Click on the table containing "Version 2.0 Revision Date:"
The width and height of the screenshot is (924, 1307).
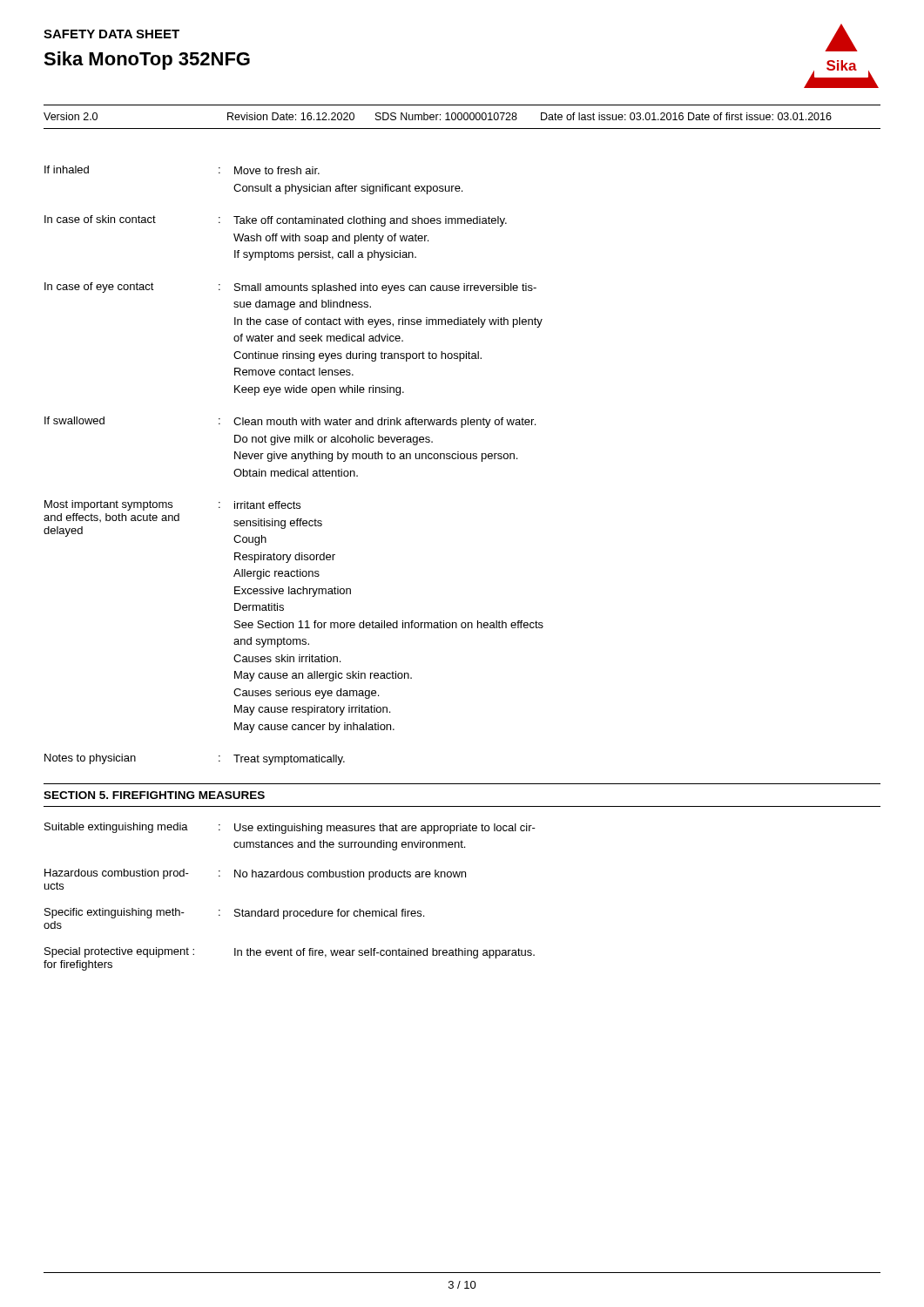(462, 117)
